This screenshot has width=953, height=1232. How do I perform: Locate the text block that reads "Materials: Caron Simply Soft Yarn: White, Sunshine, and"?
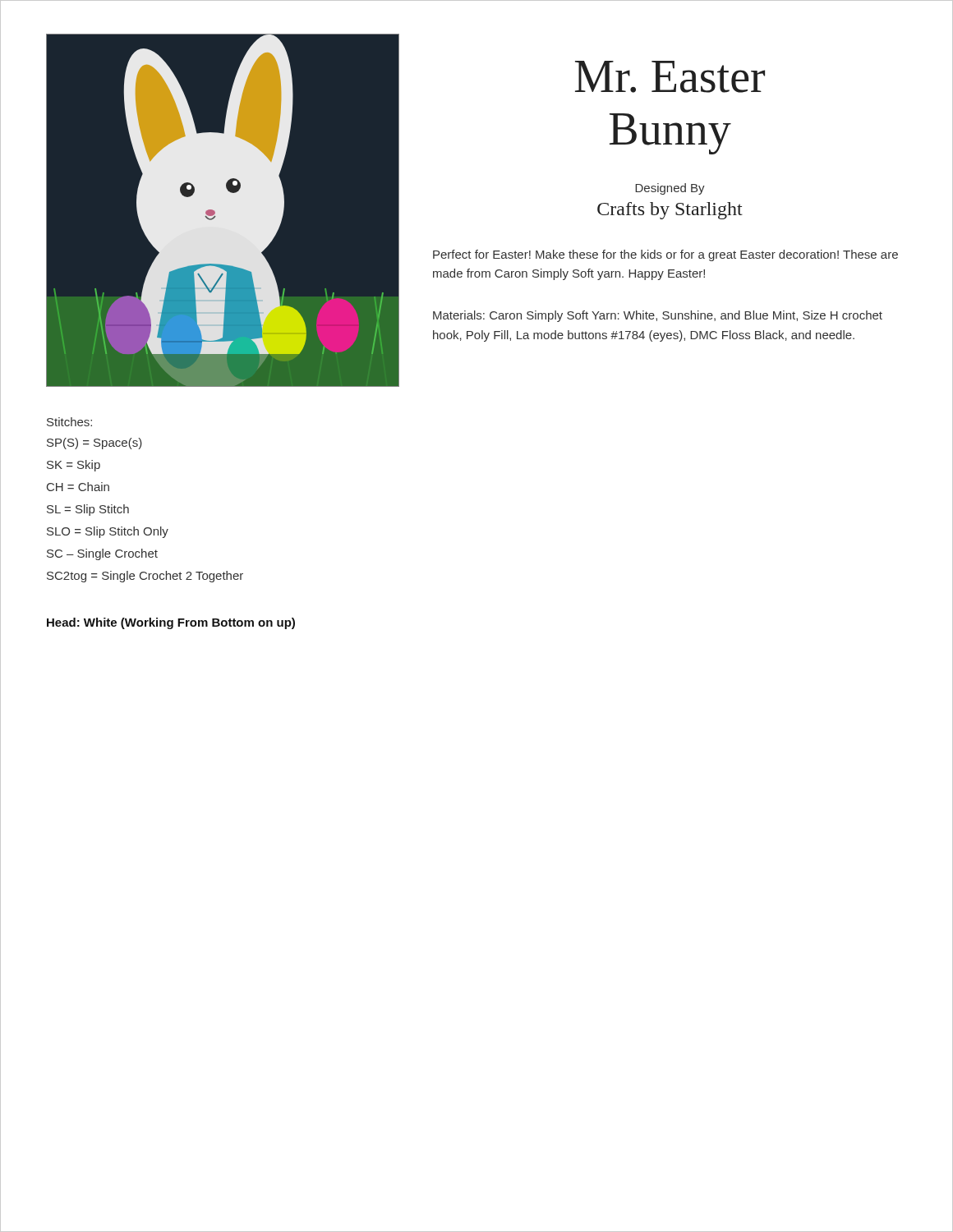pos(657,325)
